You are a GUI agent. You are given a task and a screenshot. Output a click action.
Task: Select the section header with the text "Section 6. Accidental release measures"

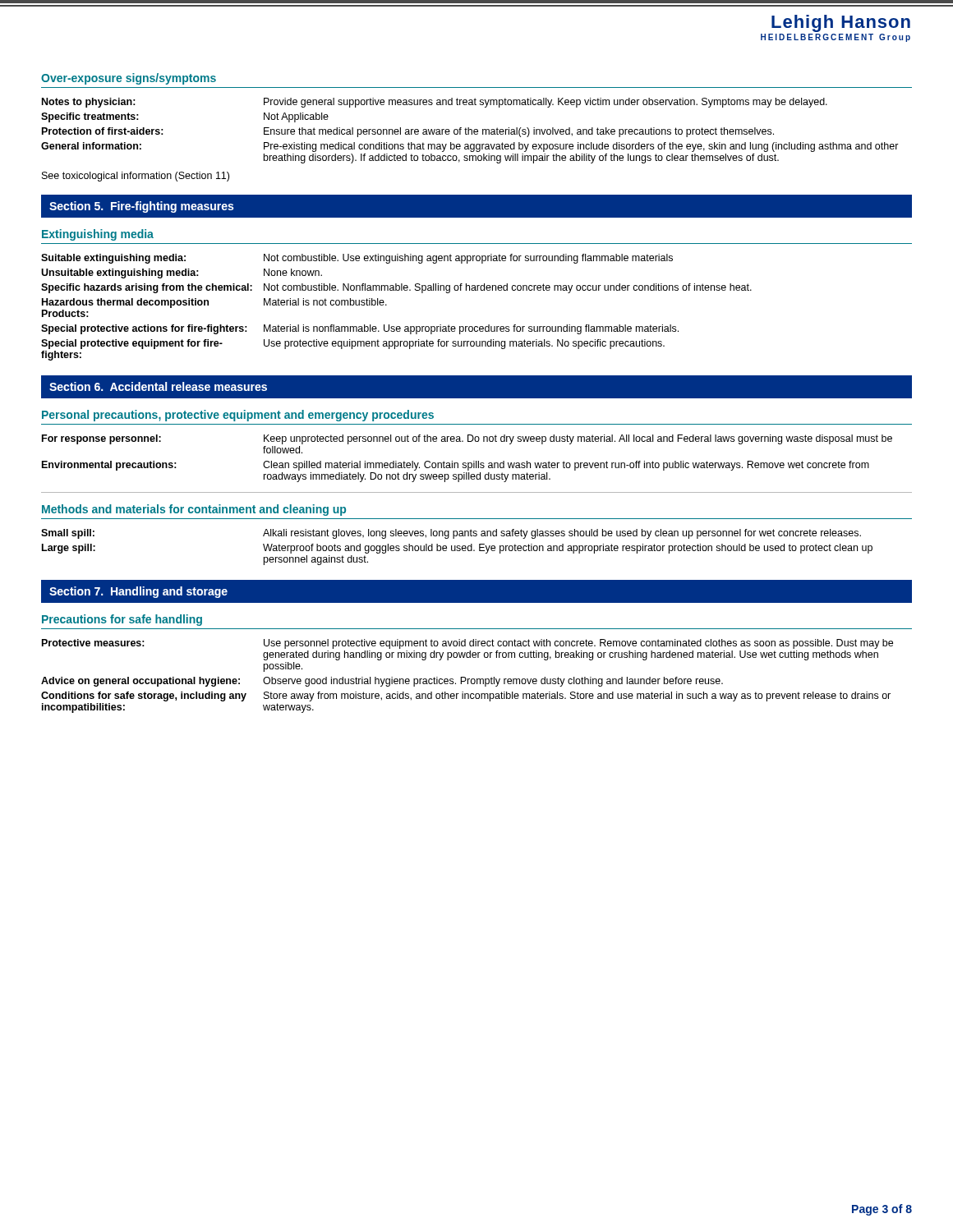pyautogui.click(x=158, y=387)
